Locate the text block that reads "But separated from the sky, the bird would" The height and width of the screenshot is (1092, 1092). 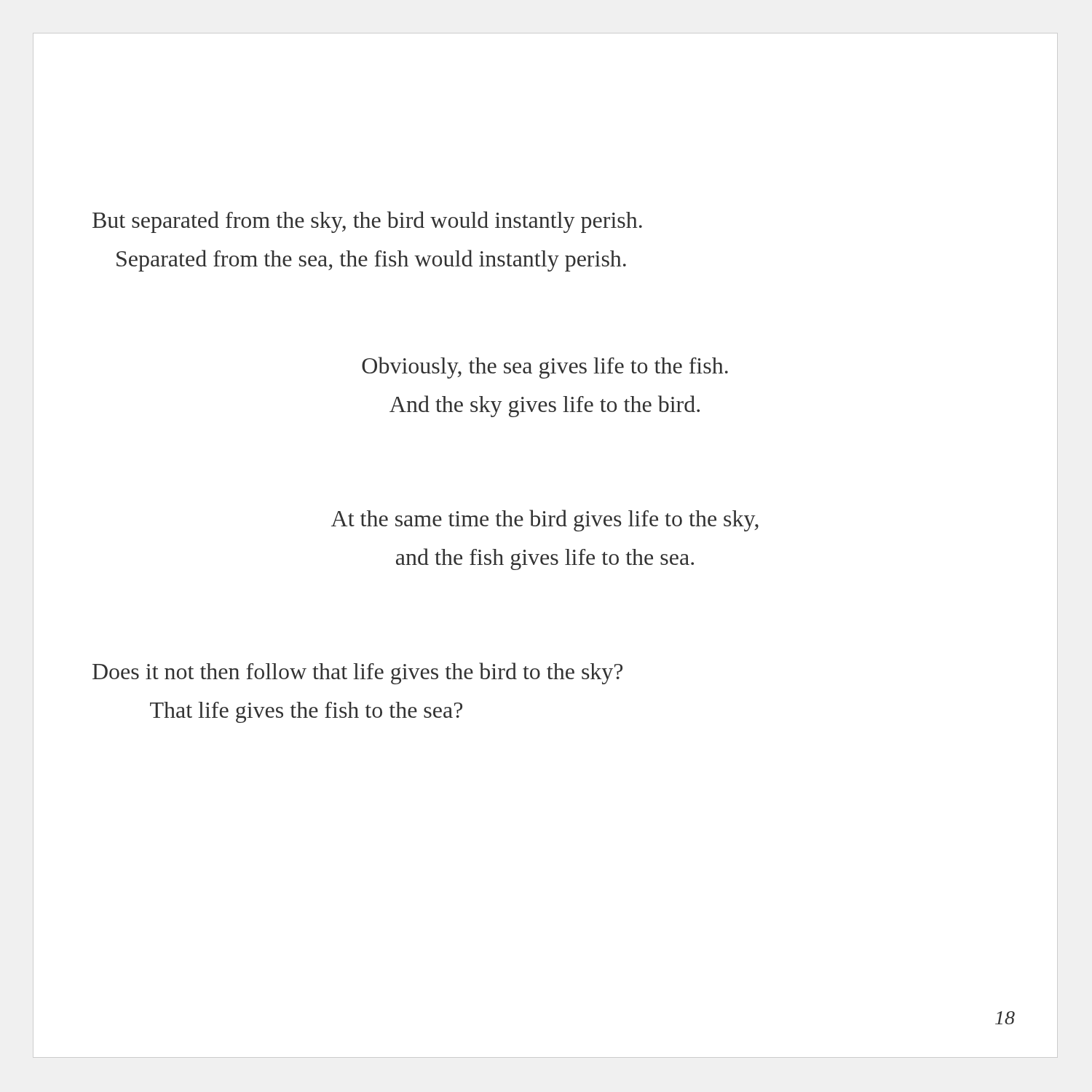368,239
